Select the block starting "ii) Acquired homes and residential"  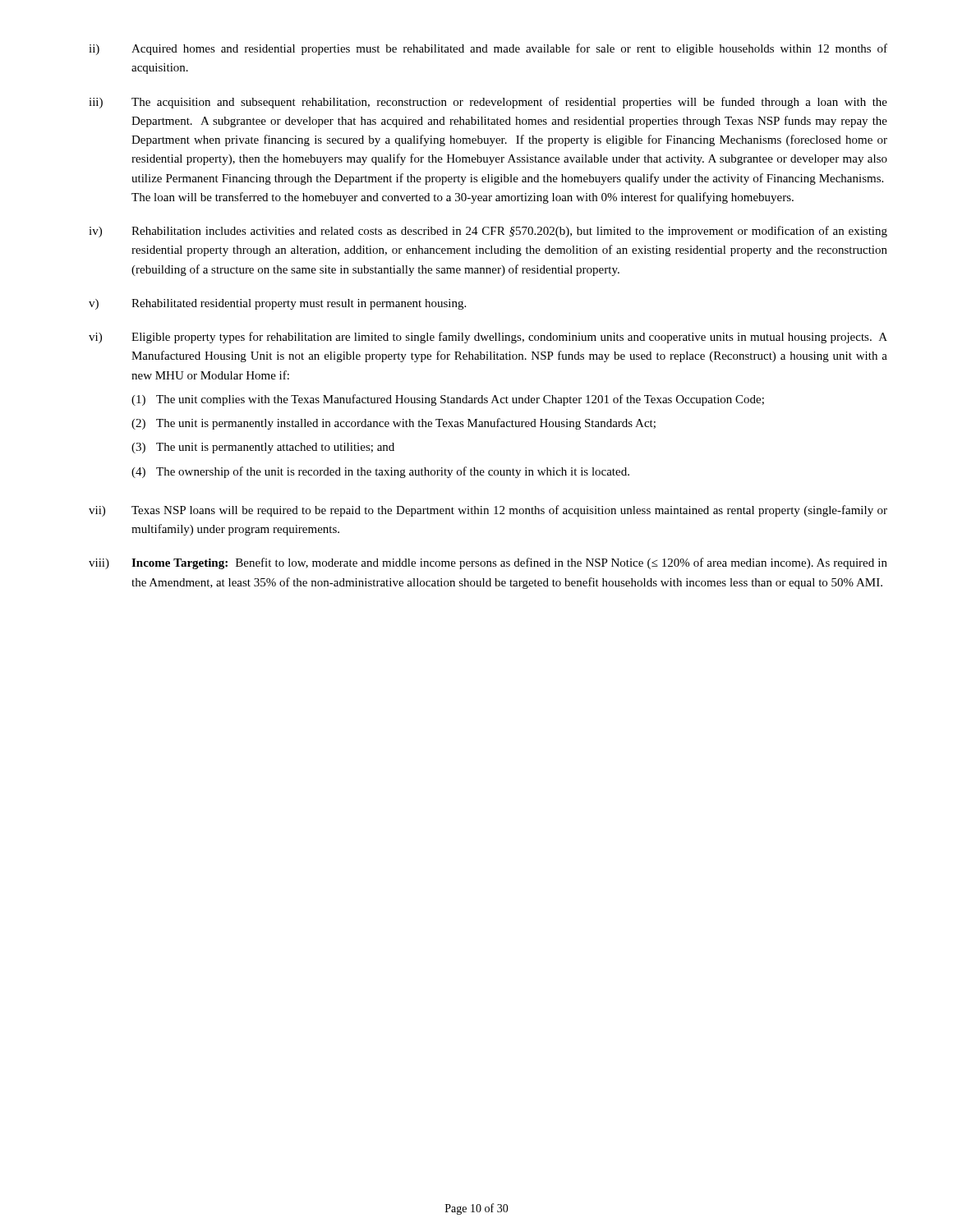click(x=488, y=59)
